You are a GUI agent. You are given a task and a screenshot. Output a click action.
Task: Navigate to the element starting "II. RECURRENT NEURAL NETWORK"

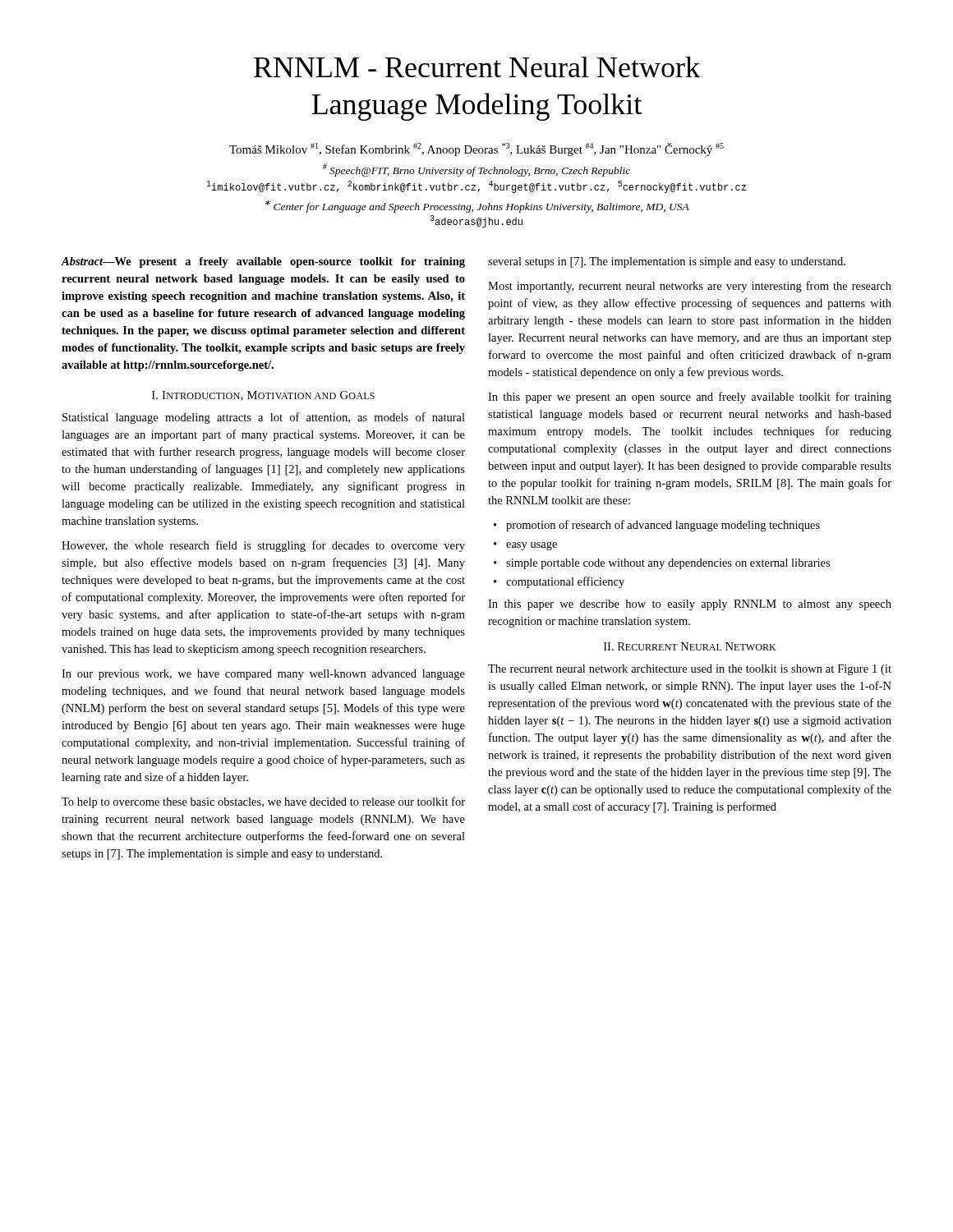coord(690,647)
